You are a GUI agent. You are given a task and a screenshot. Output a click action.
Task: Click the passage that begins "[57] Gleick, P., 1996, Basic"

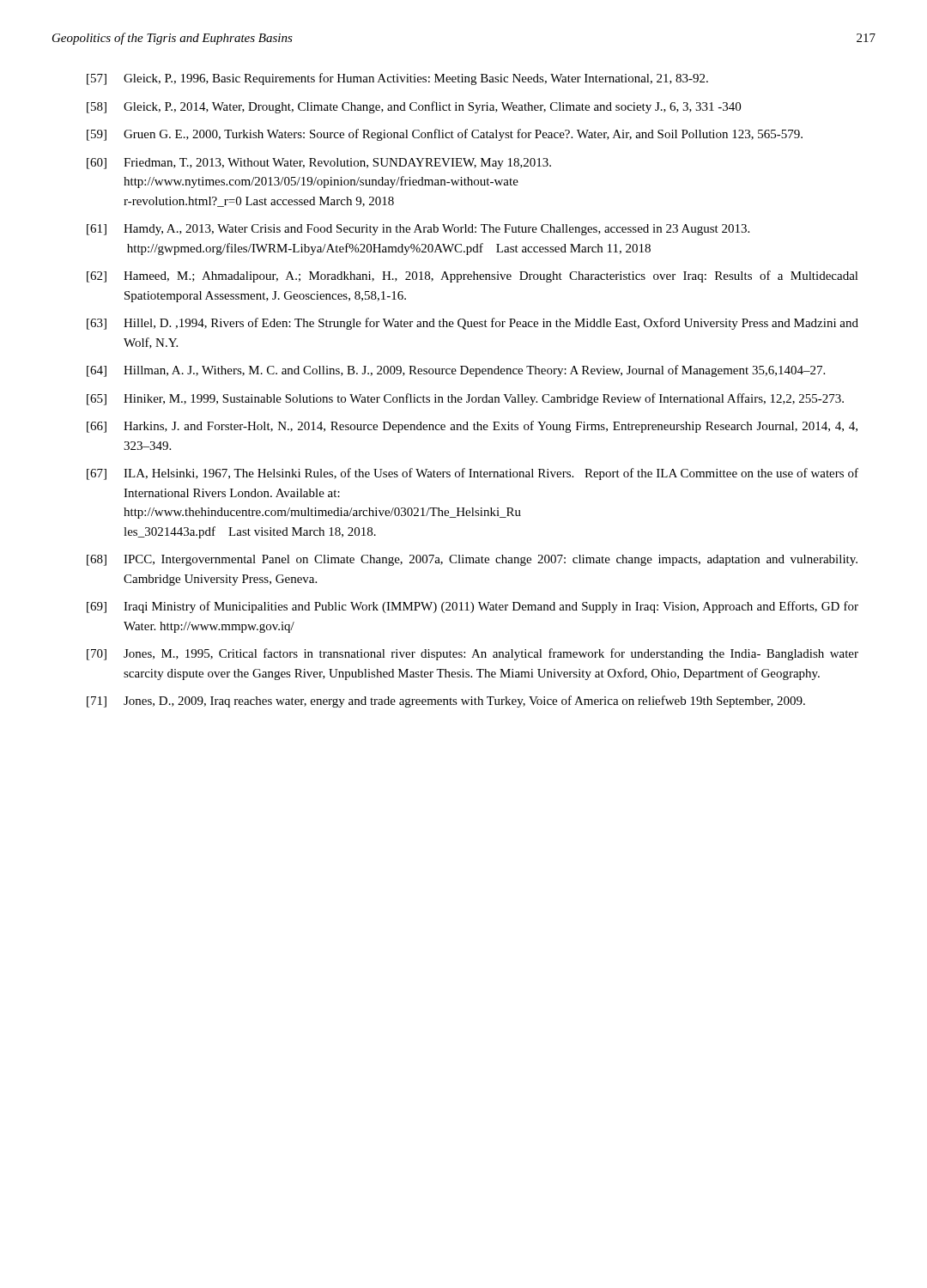click(472, 78)
